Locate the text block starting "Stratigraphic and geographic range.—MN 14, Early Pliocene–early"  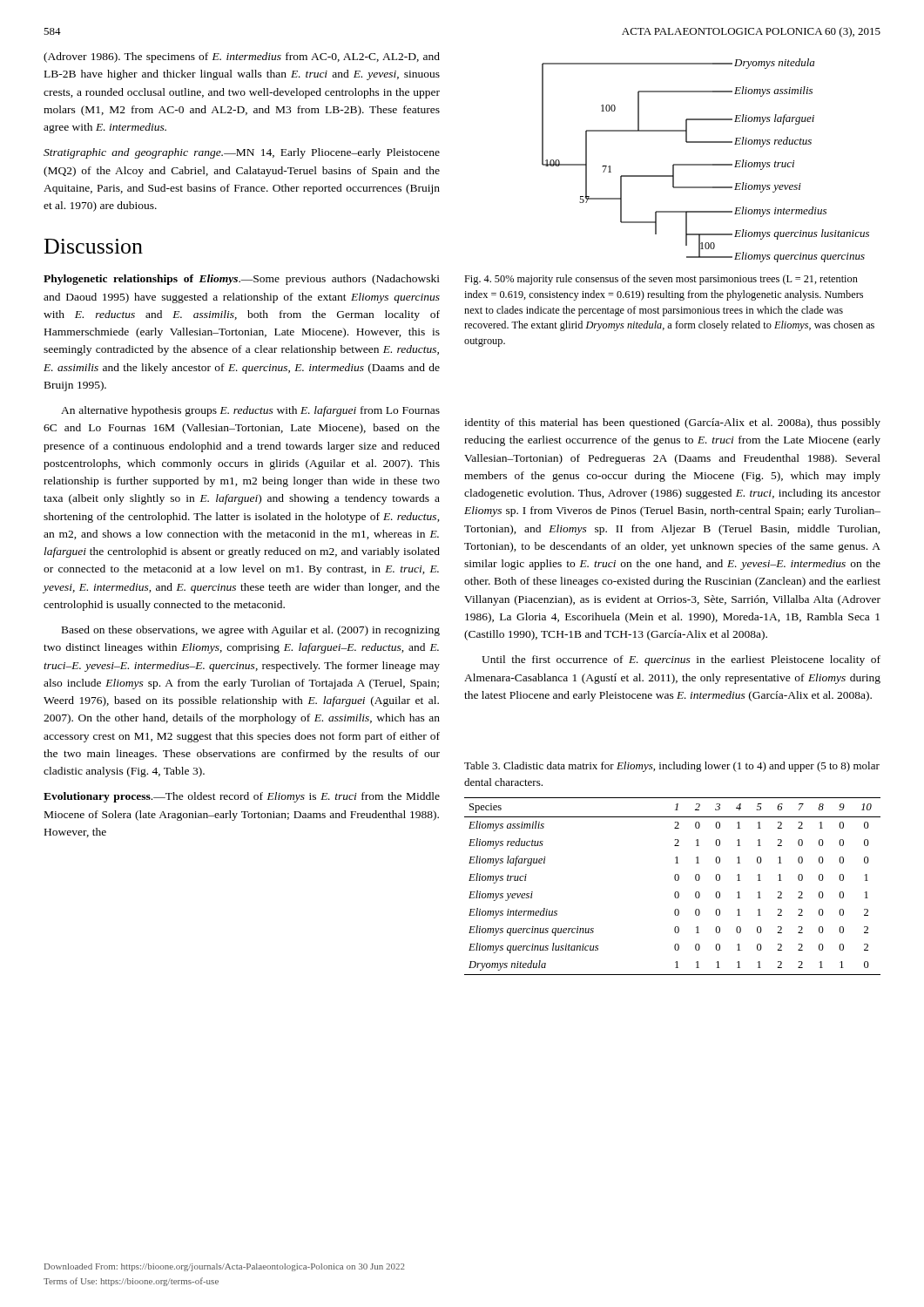pos(242,179)
